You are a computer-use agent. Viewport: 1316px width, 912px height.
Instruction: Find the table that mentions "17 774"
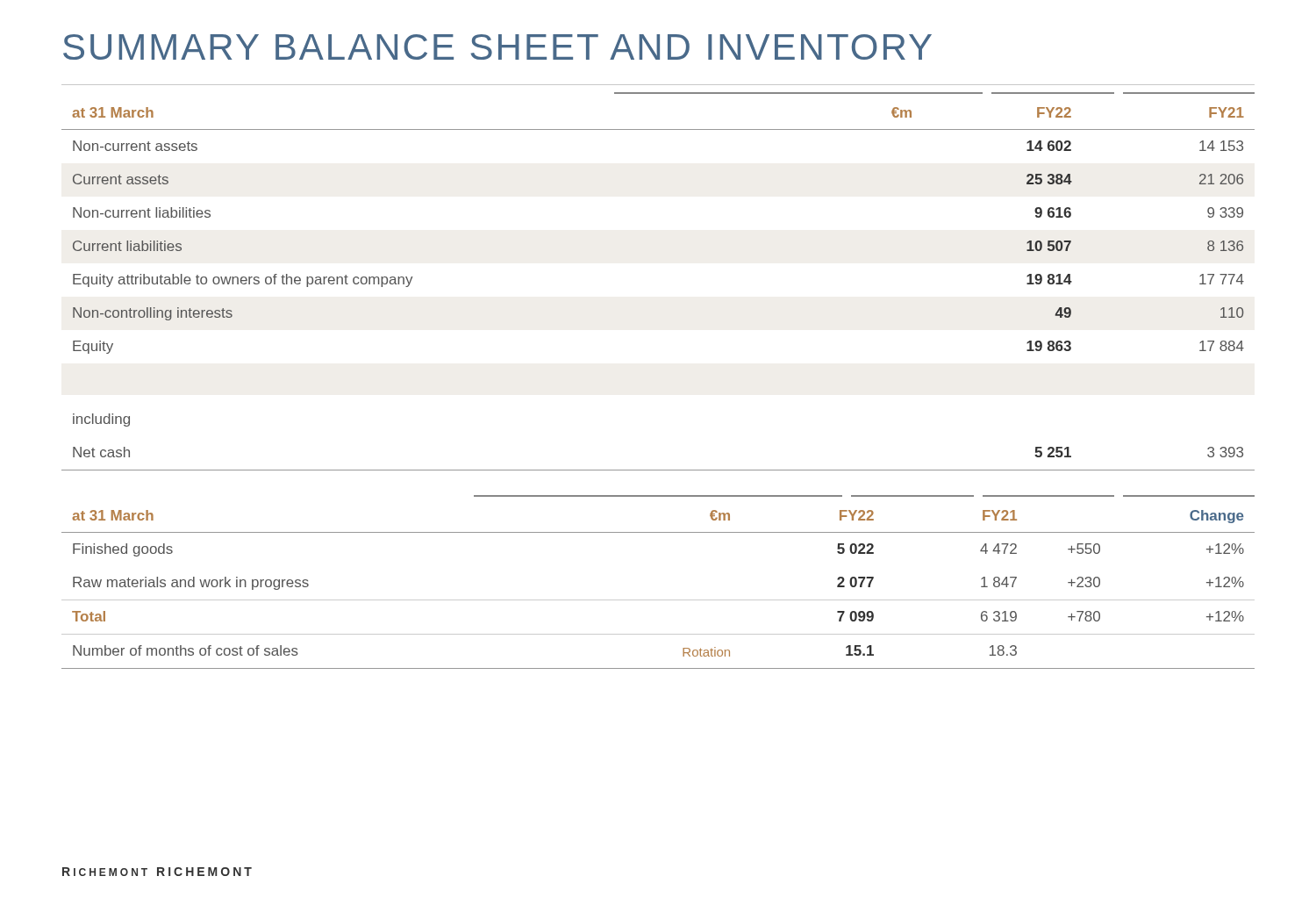click(658, 284)
